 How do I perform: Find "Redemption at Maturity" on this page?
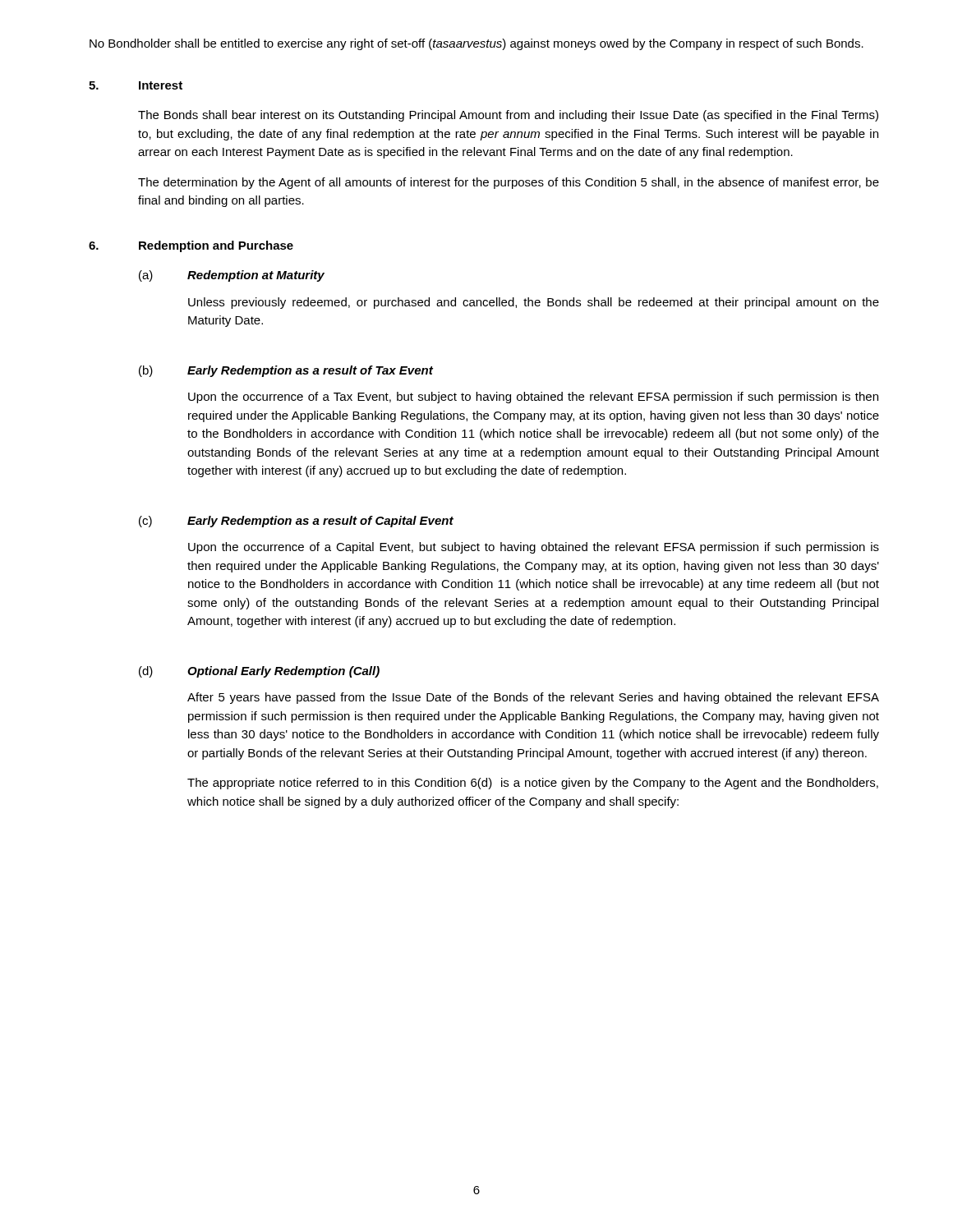256,275
